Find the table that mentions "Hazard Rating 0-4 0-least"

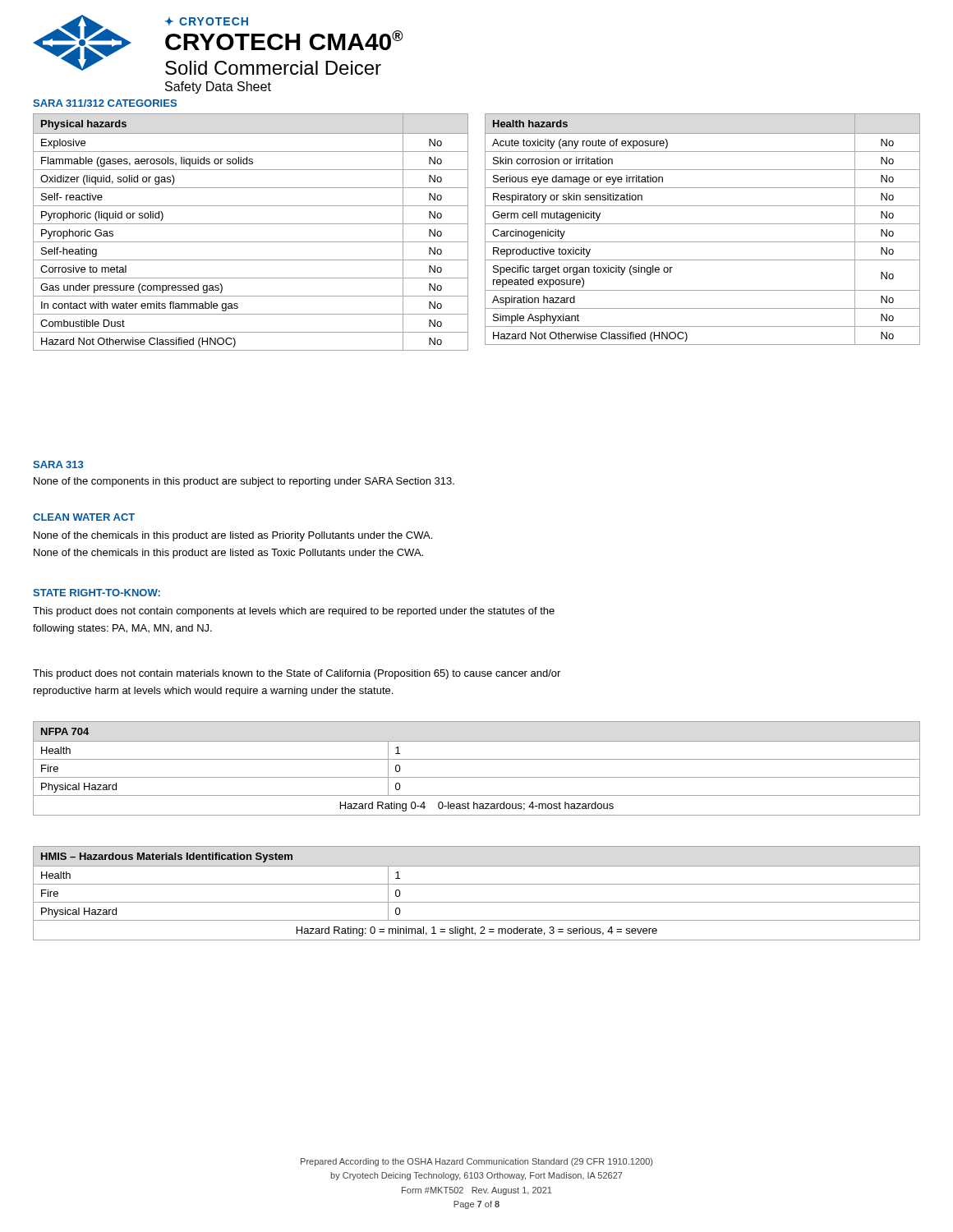(x=476, y=768)
